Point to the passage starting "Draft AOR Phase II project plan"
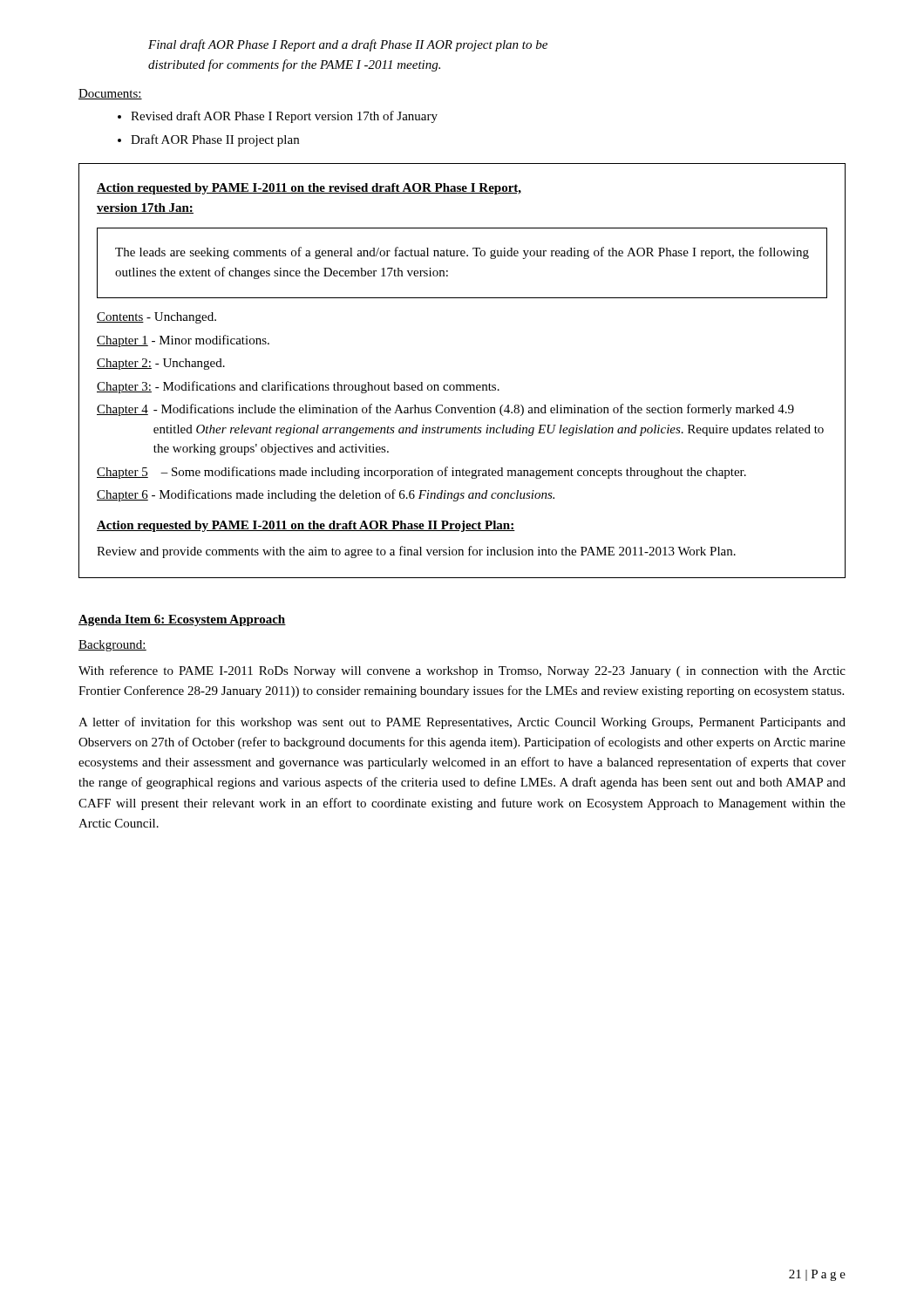Image resolution: width=924 pixels, height=1308 pixels. [x=215, y=139]
